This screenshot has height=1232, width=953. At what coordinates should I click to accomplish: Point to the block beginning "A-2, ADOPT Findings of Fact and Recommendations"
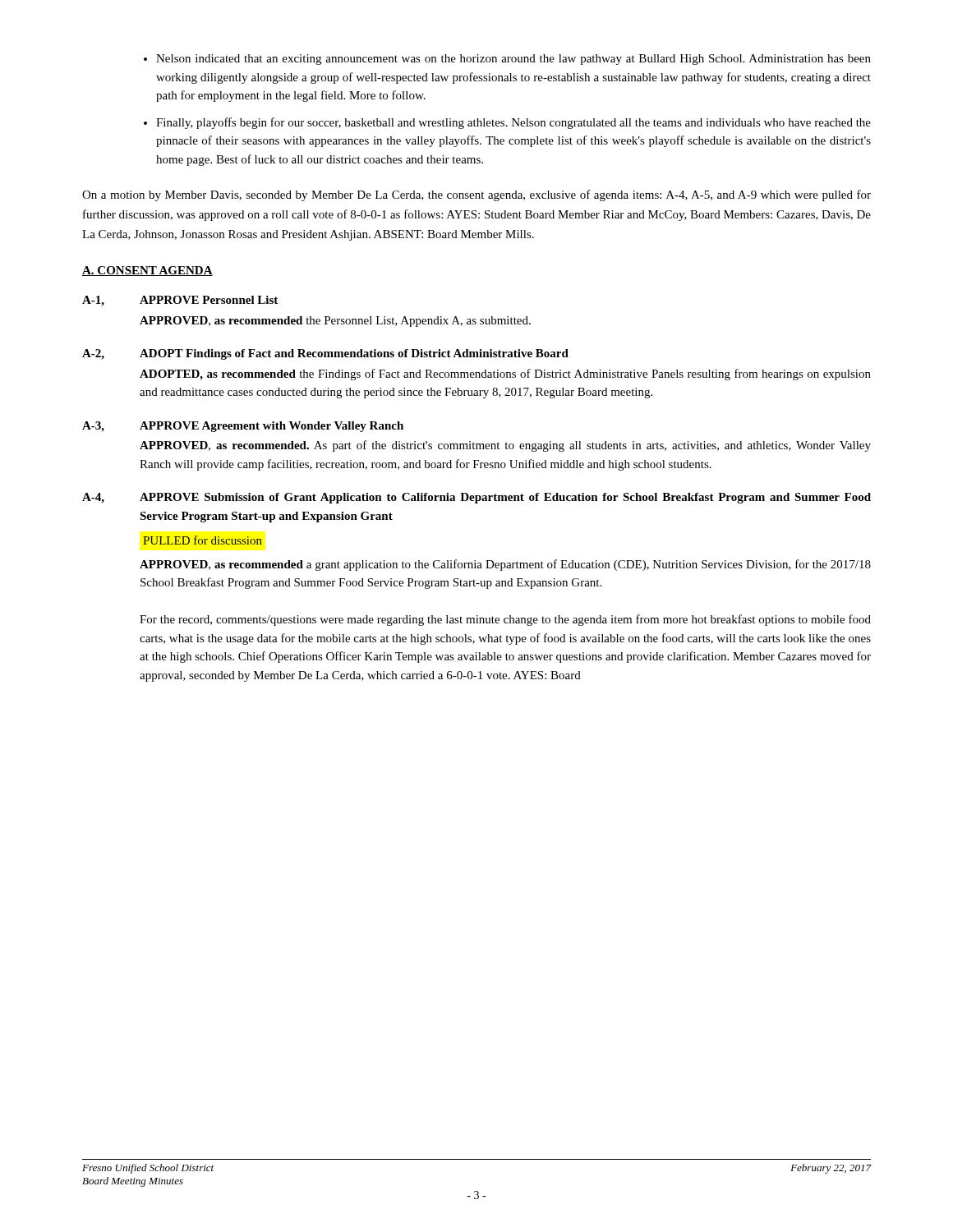(476, 373)
